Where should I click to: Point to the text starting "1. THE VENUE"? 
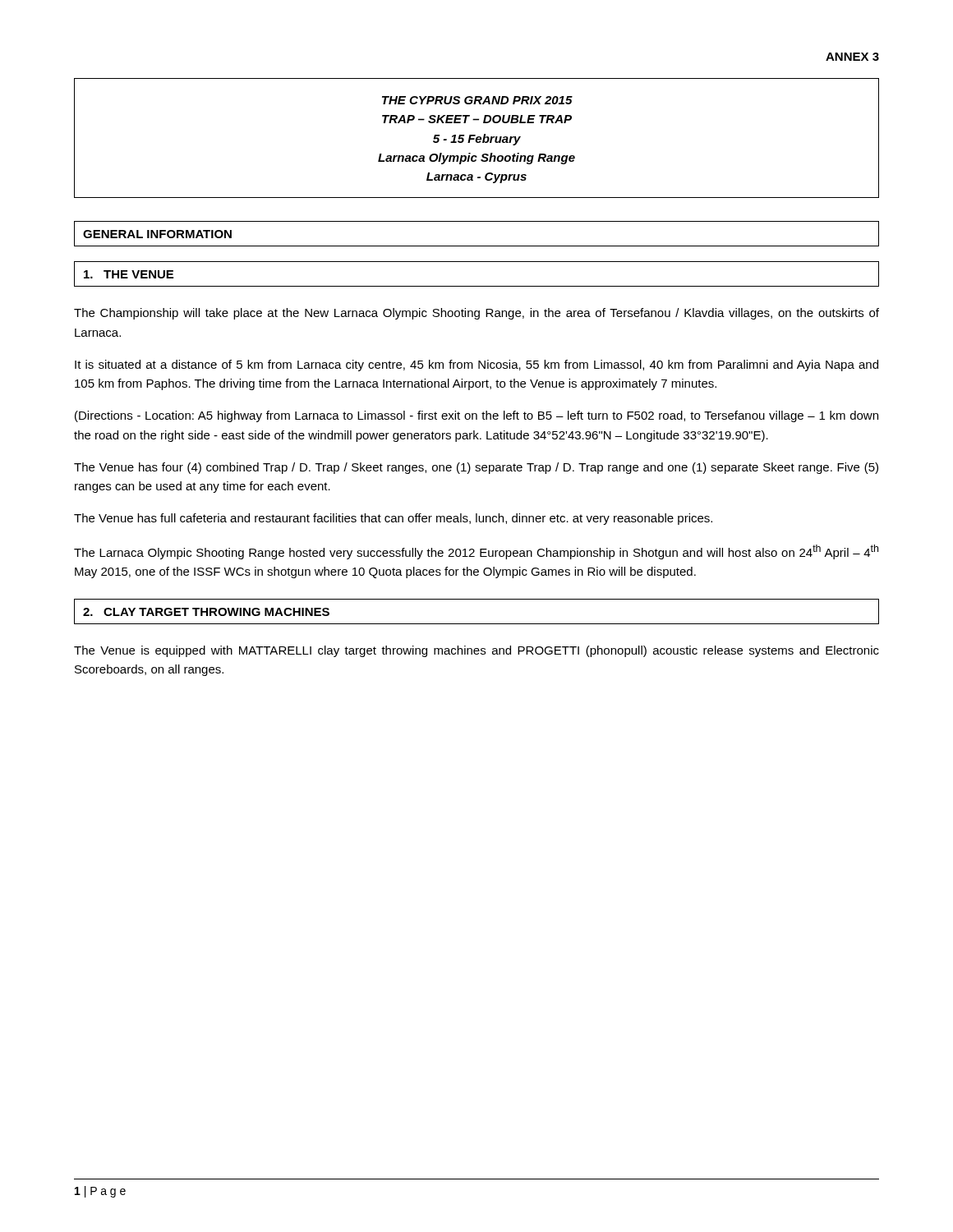129,274
